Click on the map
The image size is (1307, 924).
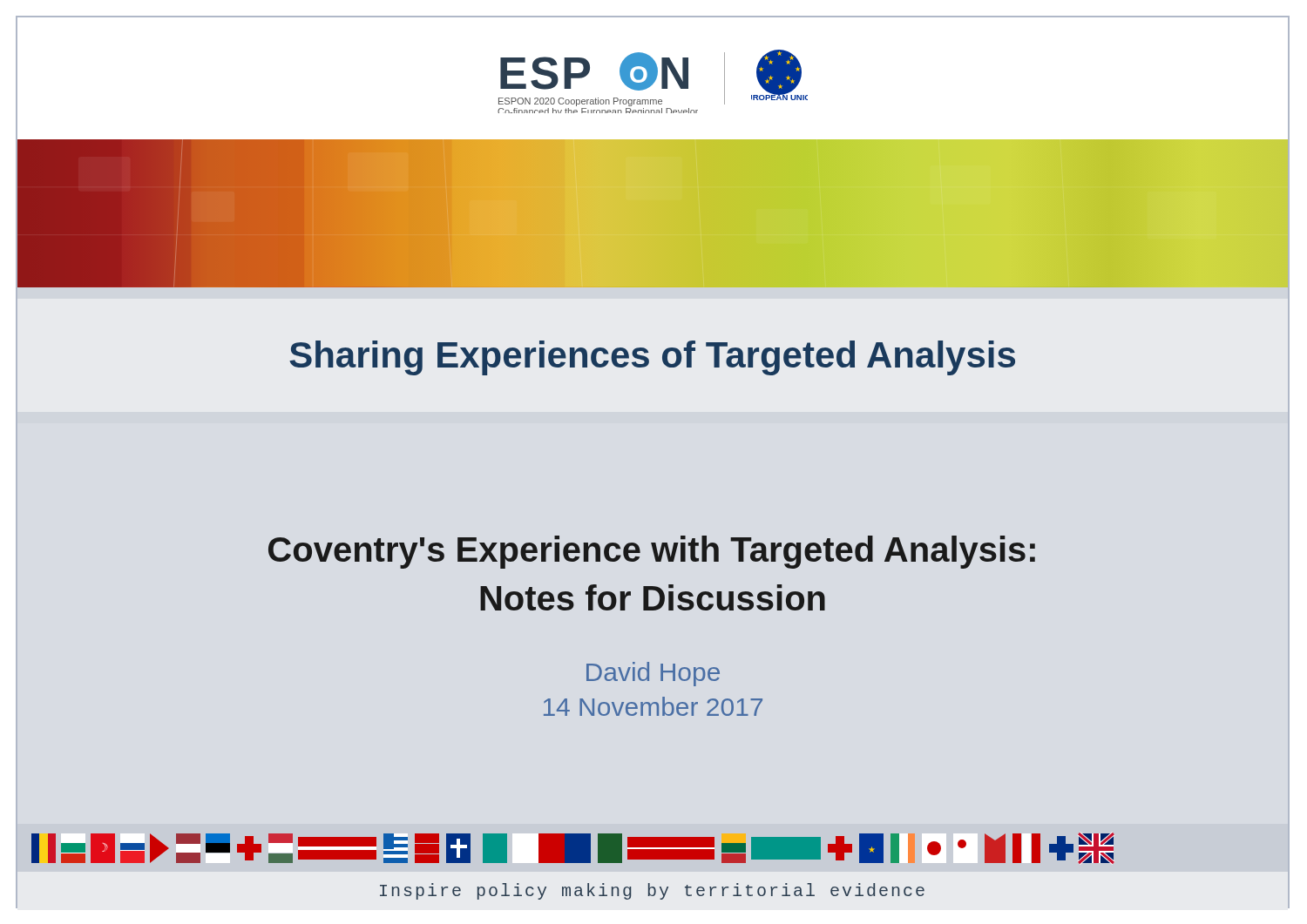[x=653, y=215]
